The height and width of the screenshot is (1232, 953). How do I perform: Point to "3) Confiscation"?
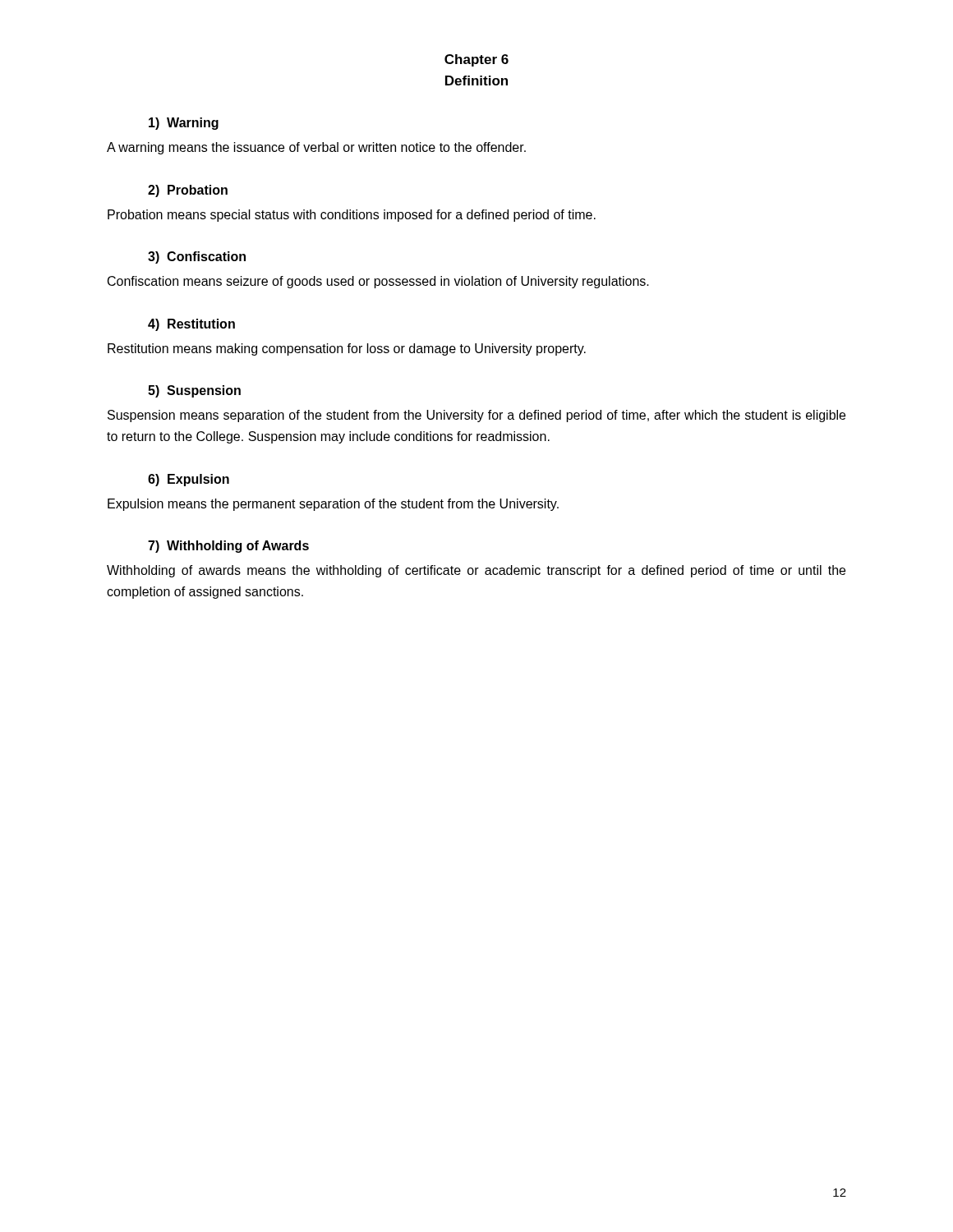coord(197,257)
